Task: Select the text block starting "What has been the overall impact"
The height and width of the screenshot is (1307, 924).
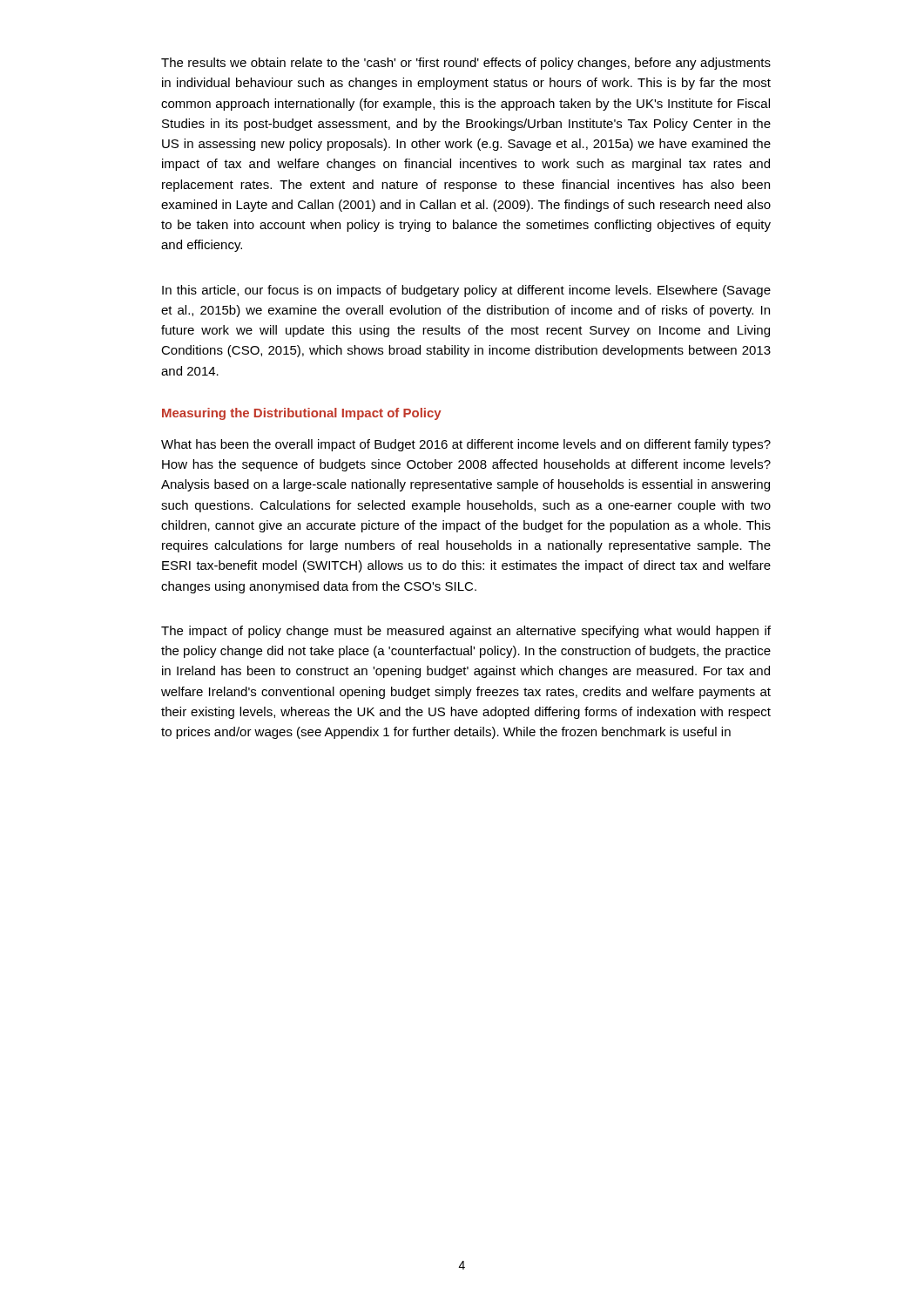Action: coord(466,515)
